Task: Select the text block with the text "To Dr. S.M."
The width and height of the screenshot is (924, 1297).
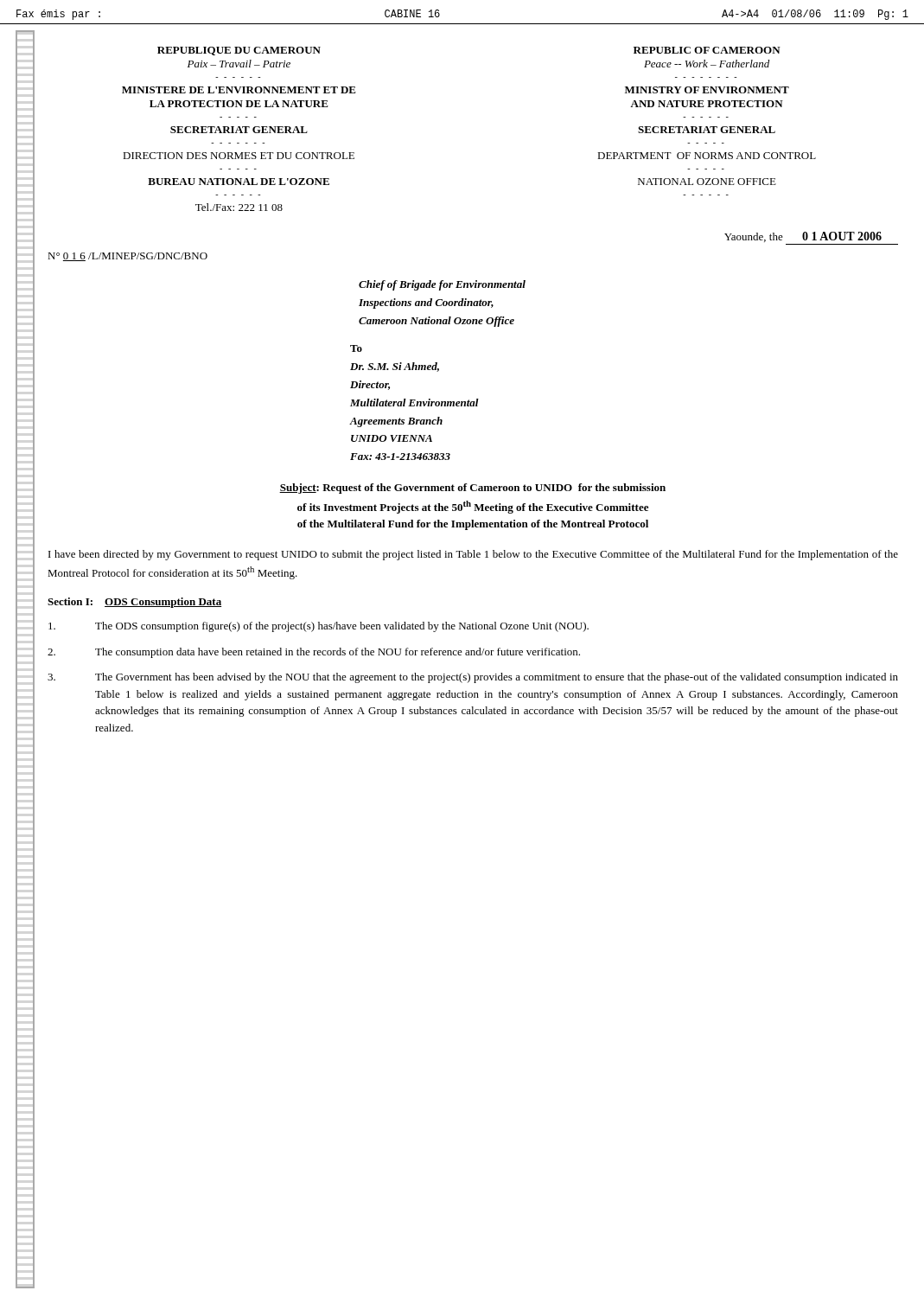Action: point(356,348)
